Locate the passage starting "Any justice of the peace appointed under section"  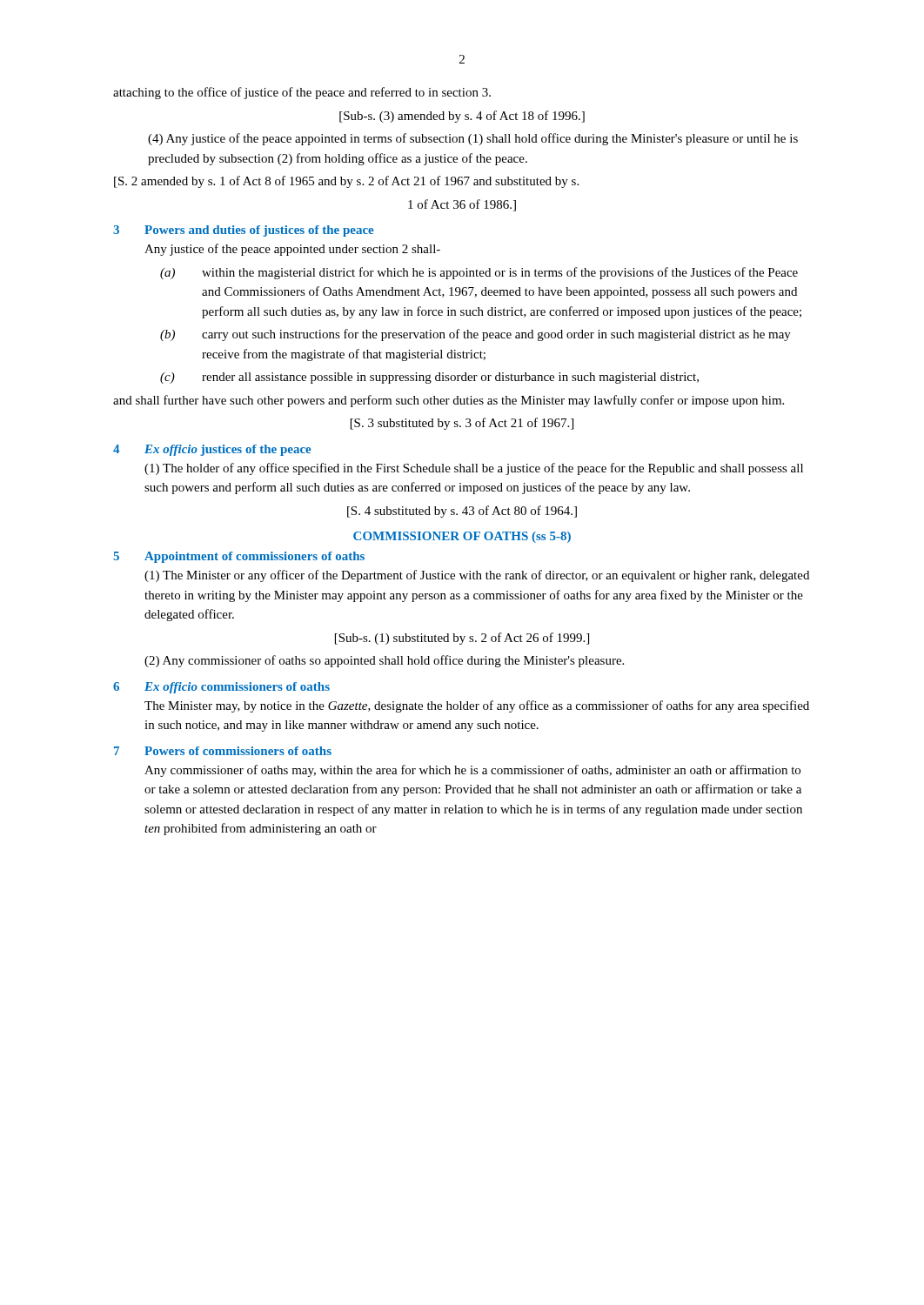[292, 250]
